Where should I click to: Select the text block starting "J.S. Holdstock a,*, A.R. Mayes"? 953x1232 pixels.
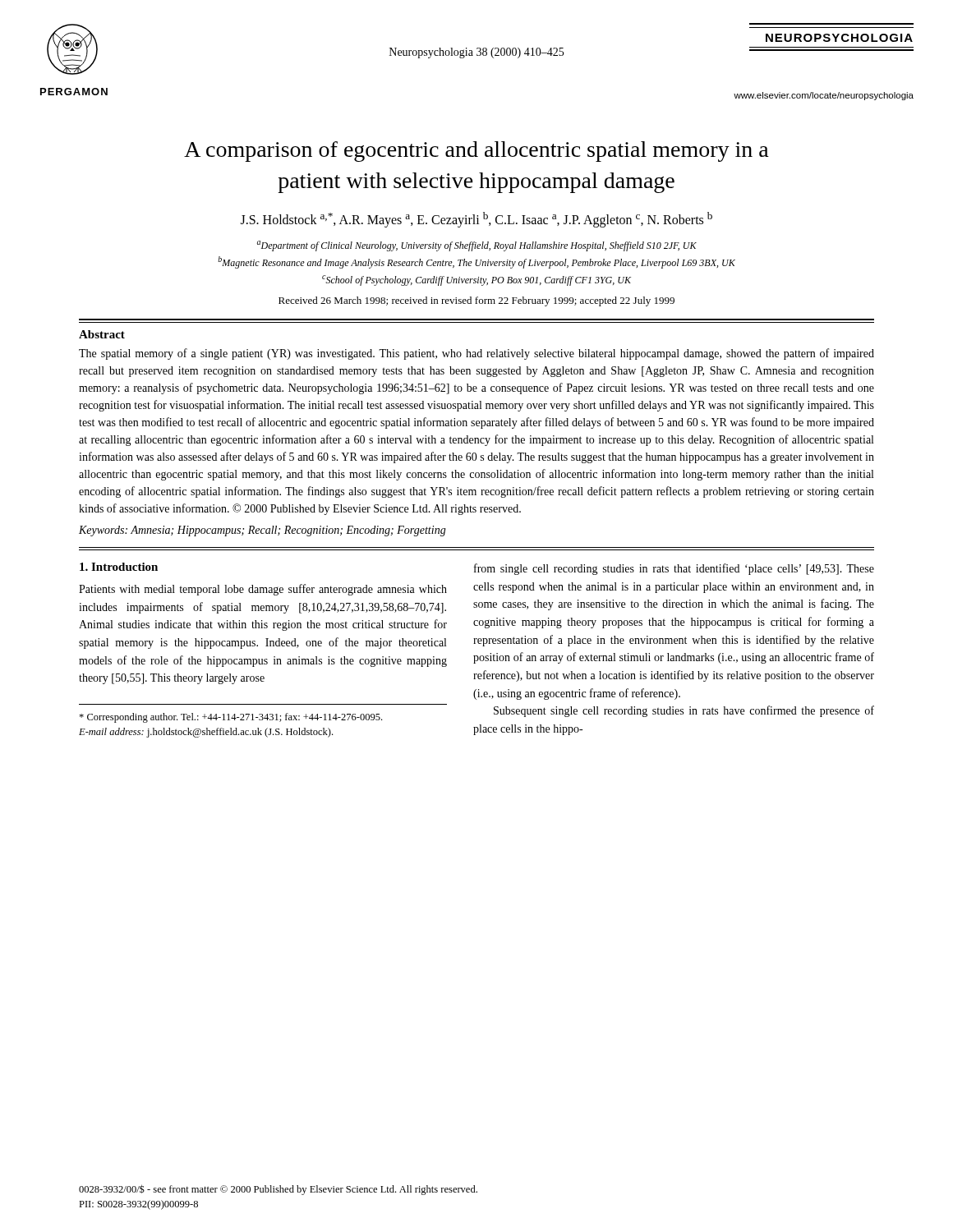[476, 218]
